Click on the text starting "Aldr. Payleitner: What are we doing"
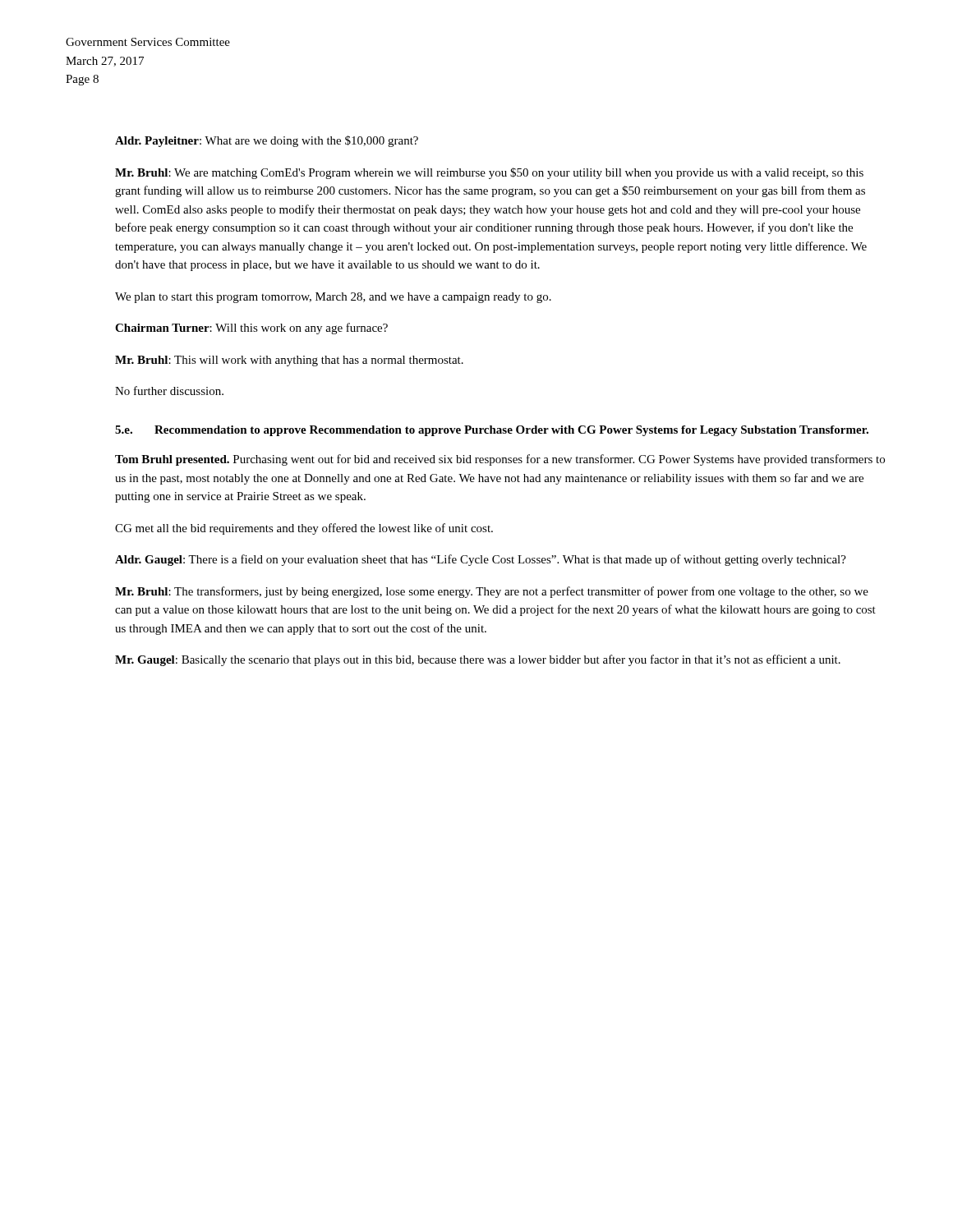The height and width of the screenshot is (1232, 953). [267, 140]
